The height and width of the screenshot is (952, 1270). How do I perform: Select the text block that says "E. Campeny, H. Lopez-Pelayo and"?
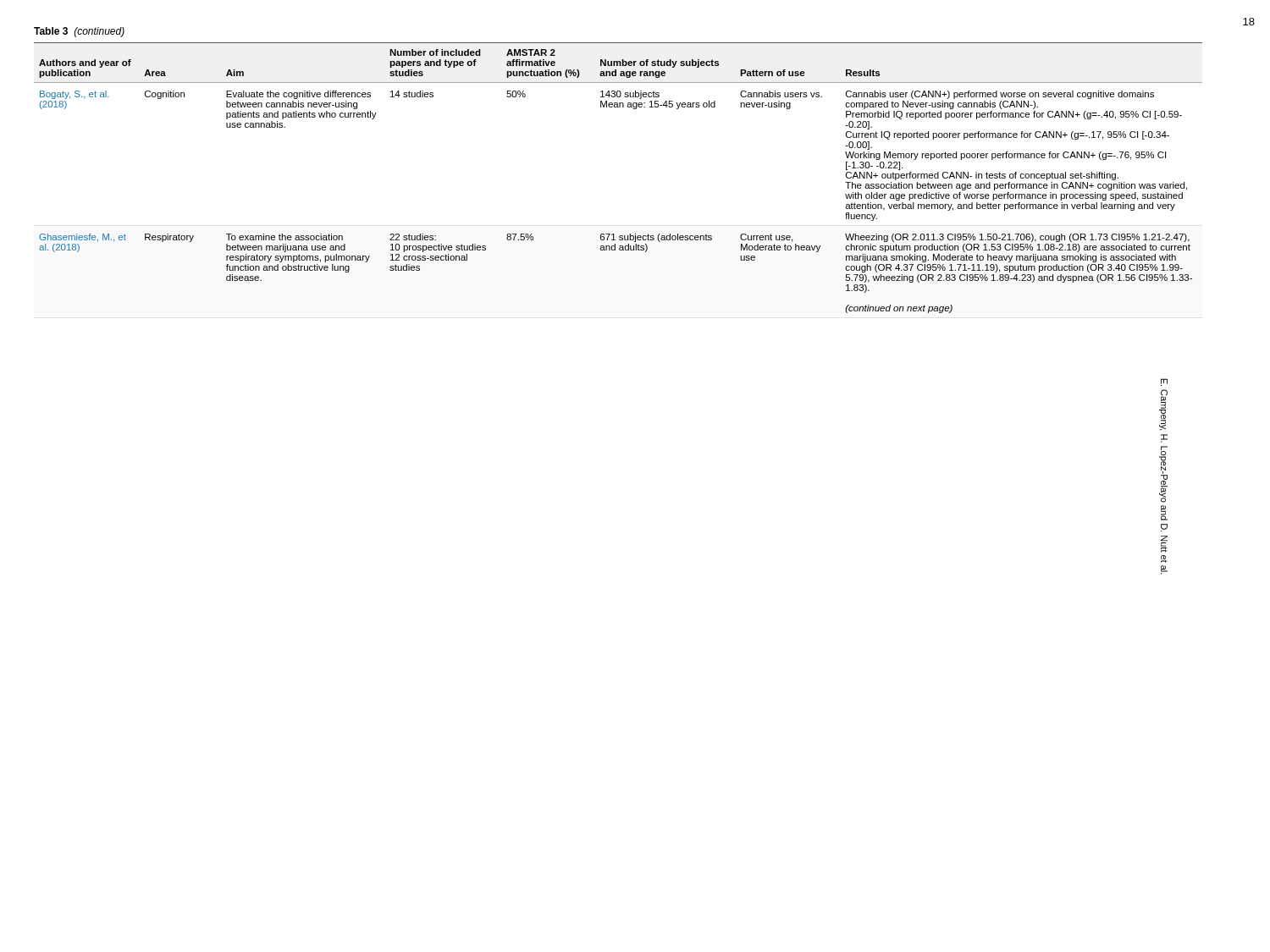click(1165, 476)
